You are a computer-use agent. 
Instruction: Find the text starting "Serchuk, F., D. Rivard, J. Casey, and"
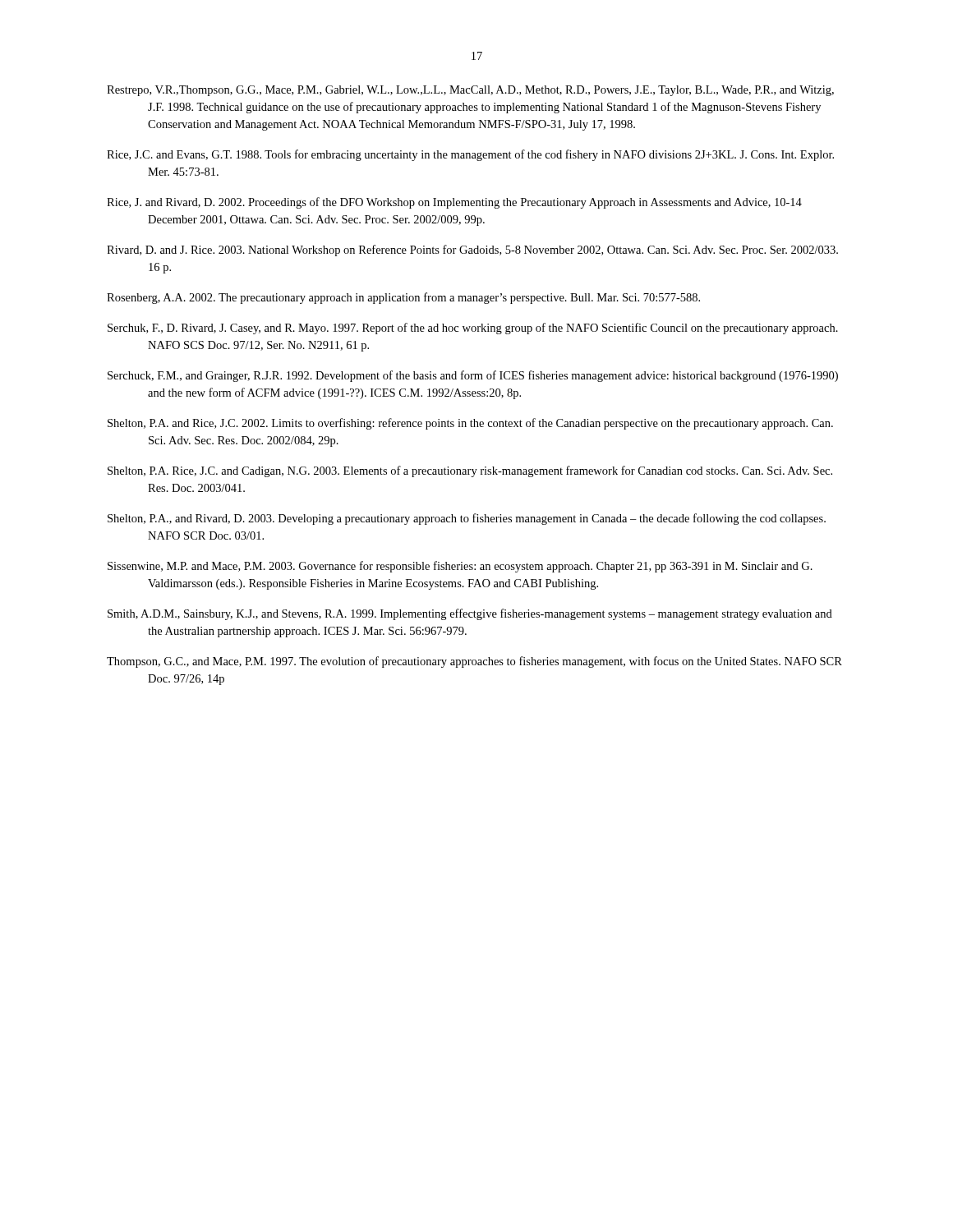[473, 336]
